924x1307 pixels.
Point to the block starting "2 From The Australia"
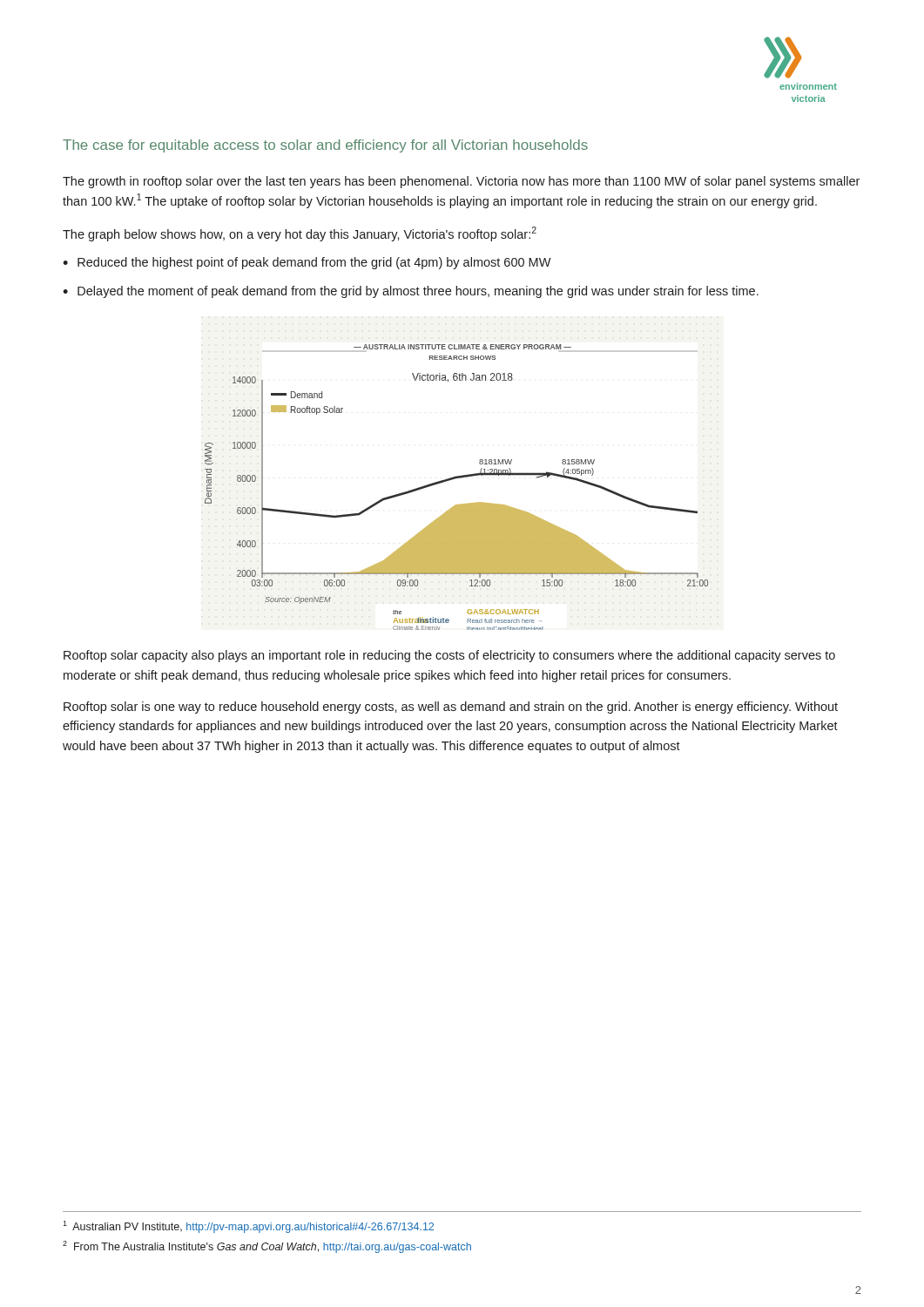click(267, 1246)
